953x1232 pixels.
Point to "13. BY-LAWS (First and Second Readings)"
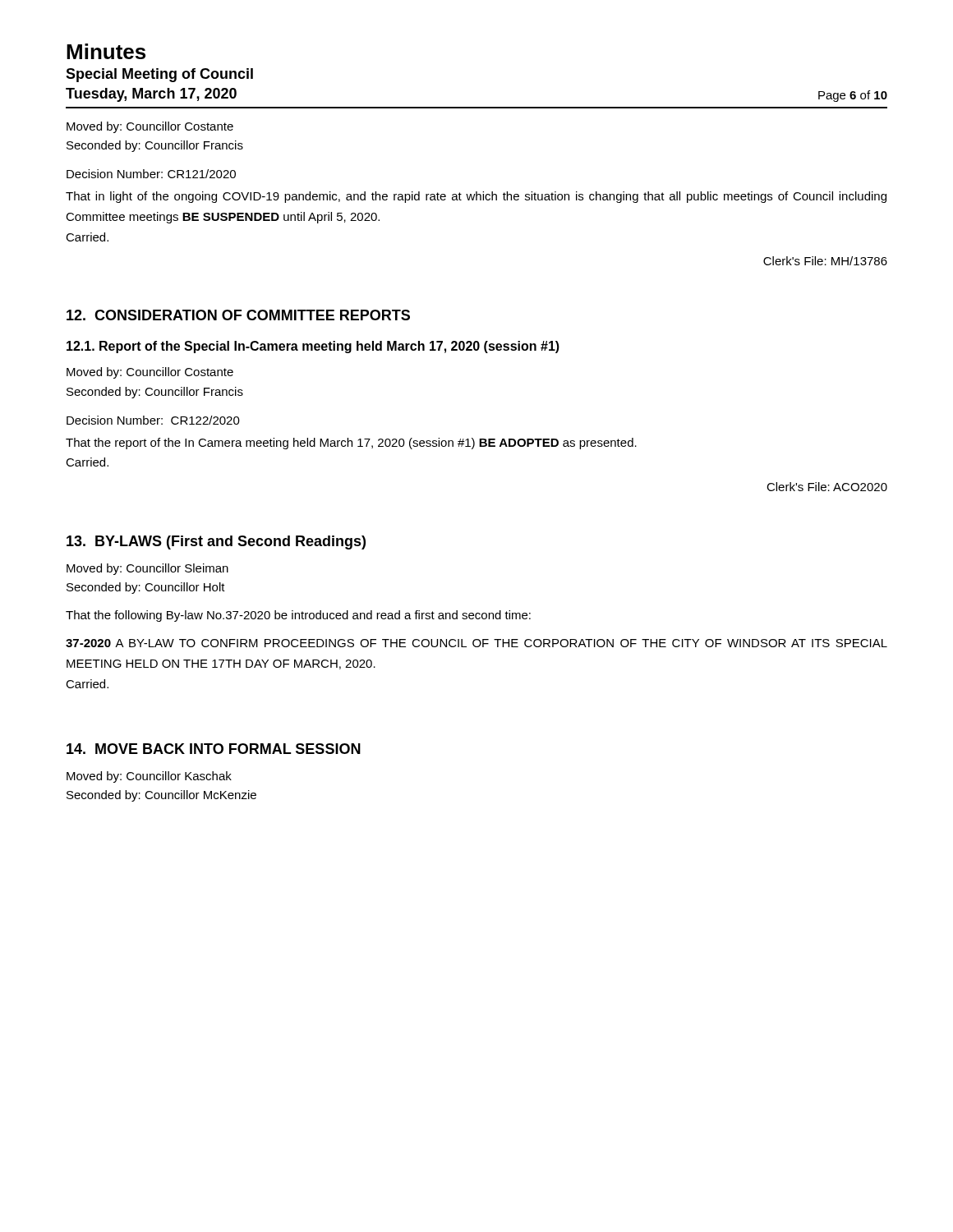coord(216,541)
